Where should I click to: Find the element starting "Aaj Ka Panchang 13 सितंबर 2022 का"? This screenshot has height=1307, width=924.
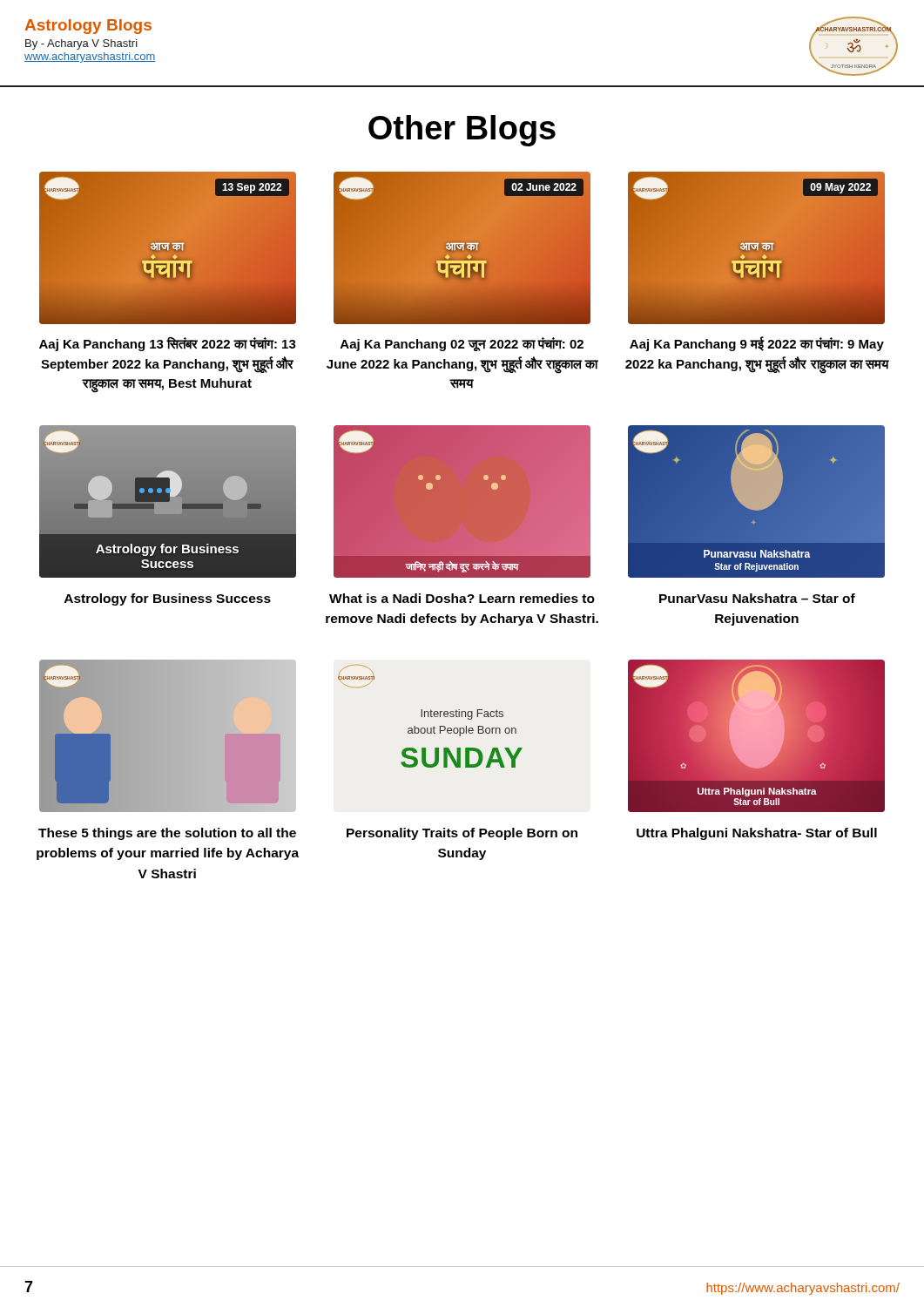[x=167, y=363]
